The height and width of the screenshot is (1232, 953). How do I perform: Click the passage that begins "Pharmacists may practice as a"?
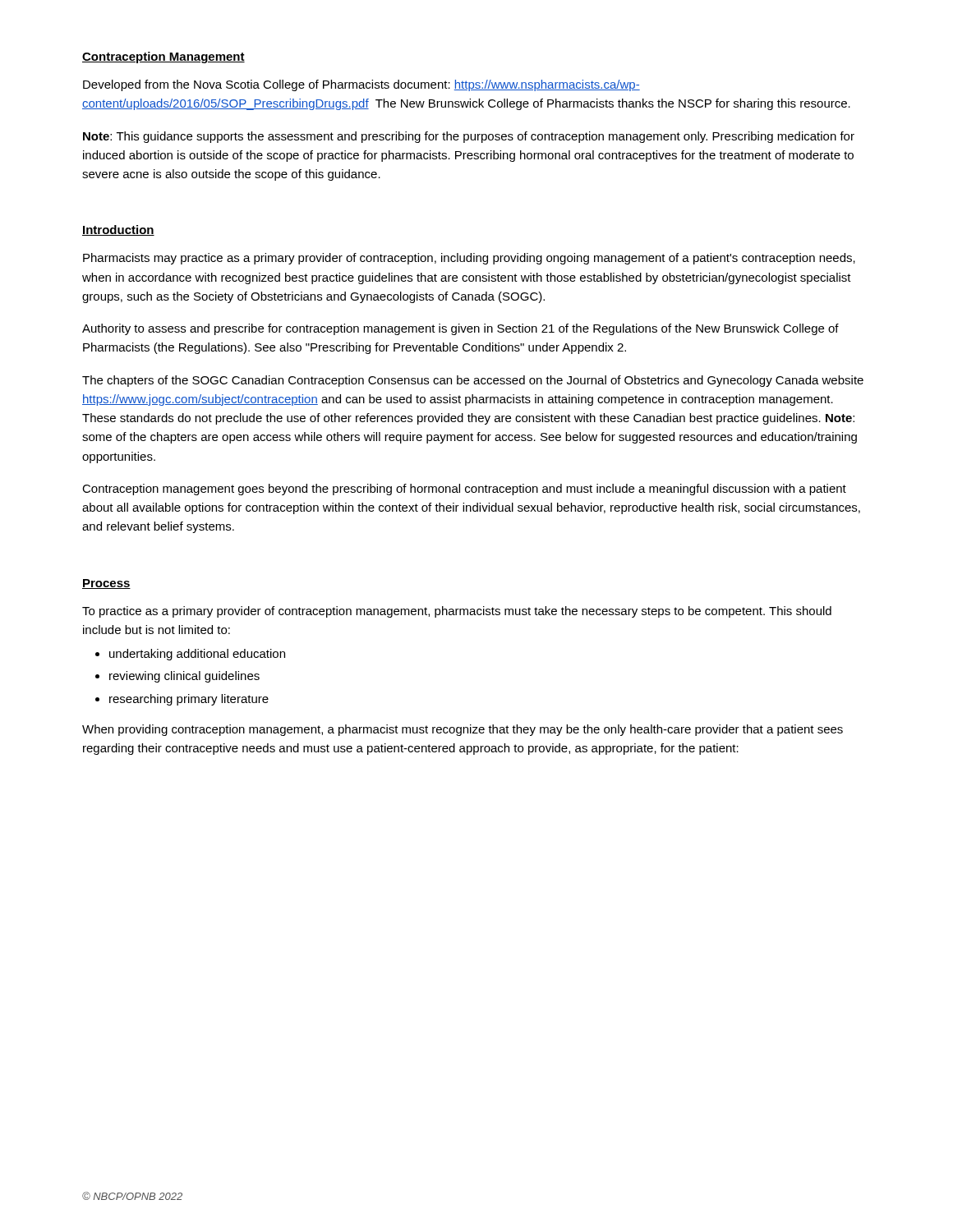469,277
